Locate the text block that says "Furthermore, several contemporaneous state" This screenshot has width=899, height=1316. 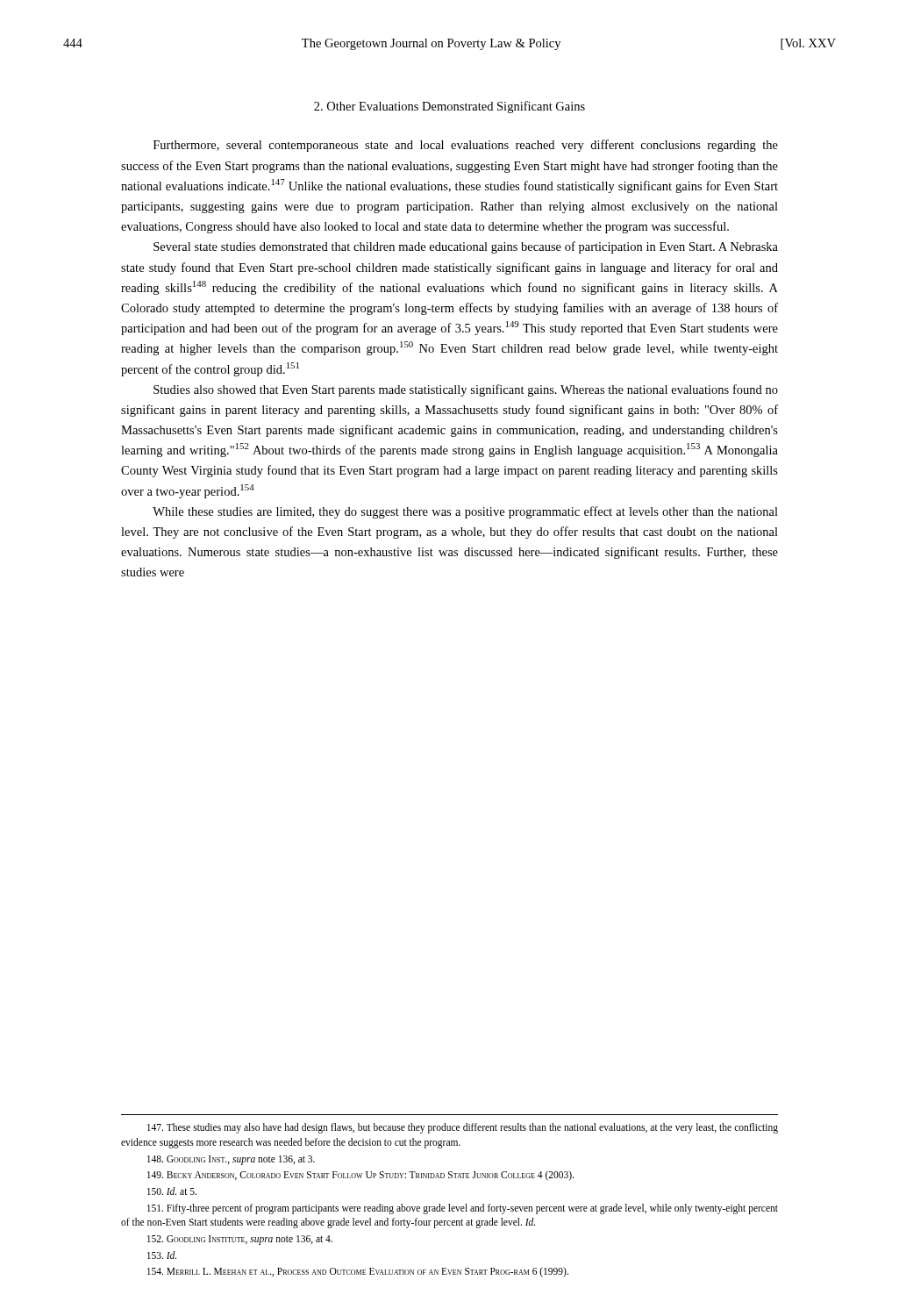[450, 186]
